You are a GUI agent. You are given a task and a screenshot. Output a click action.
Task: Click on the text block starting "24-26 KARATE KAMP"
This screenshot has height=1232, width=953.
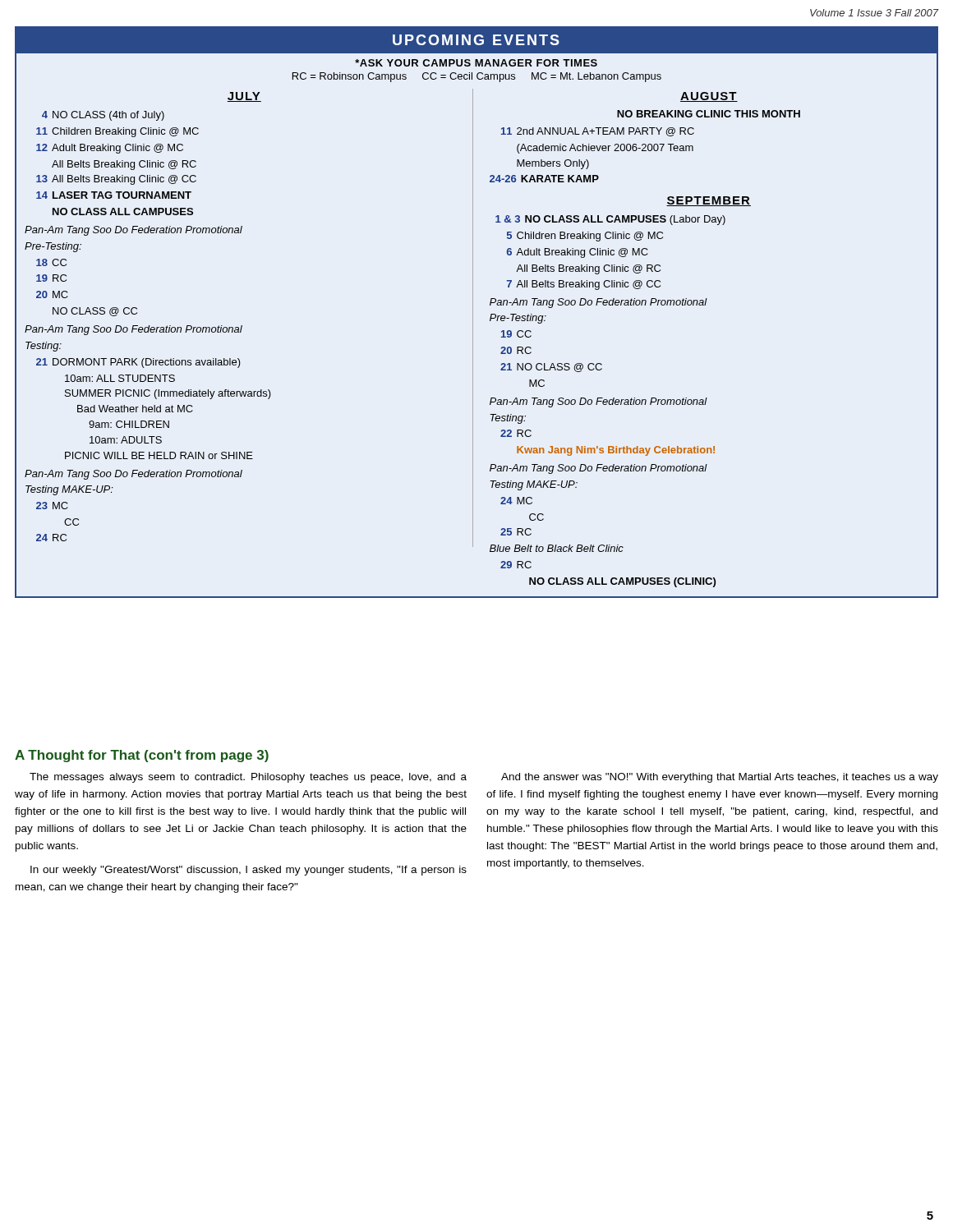pyautogui.click(x=544, y=179)
